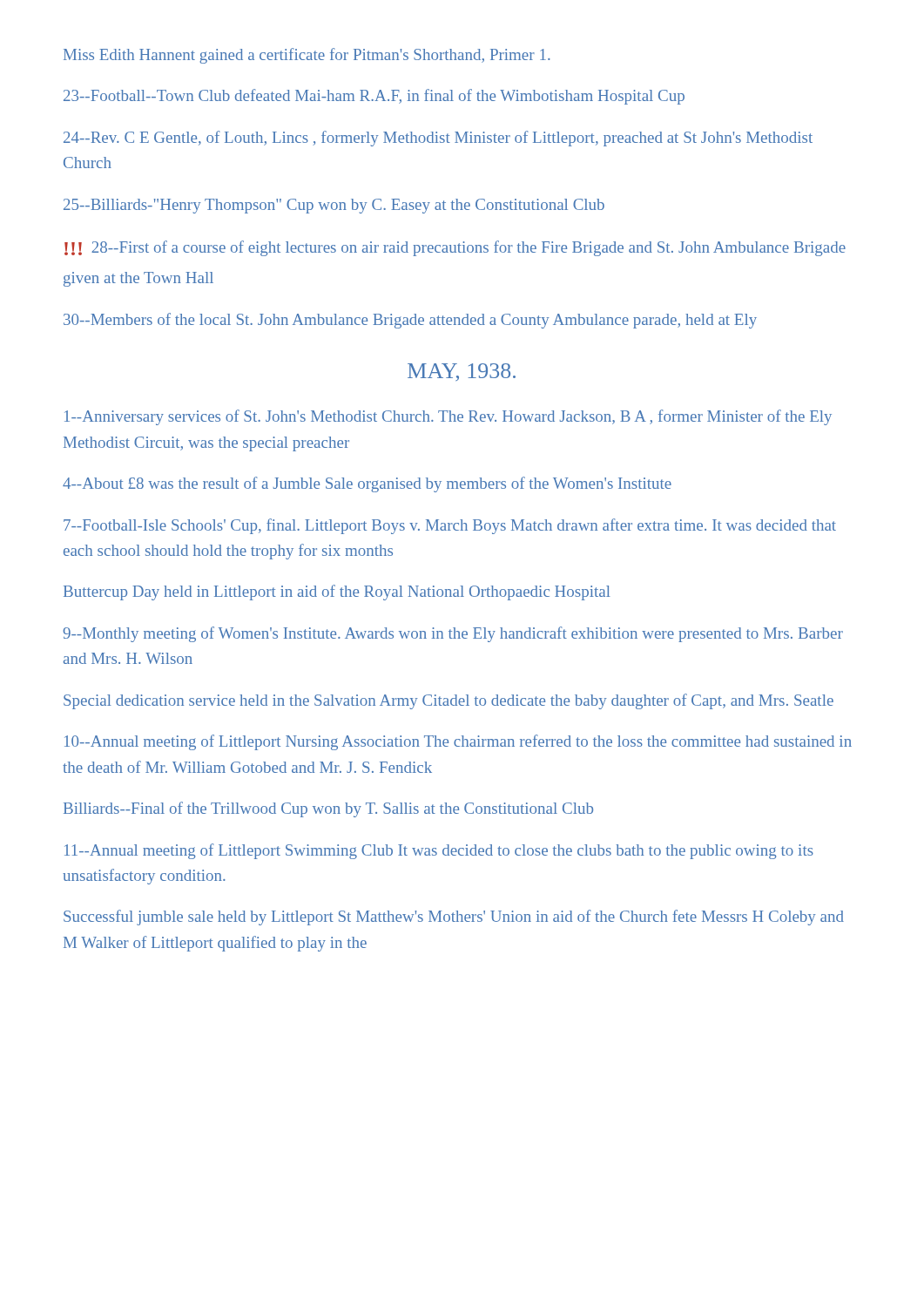Viewport: 924px width, 1307px height.
Task: Point to the block beginning "30--Members of the local St. John Ambulance"
Action: pos(410,319)
